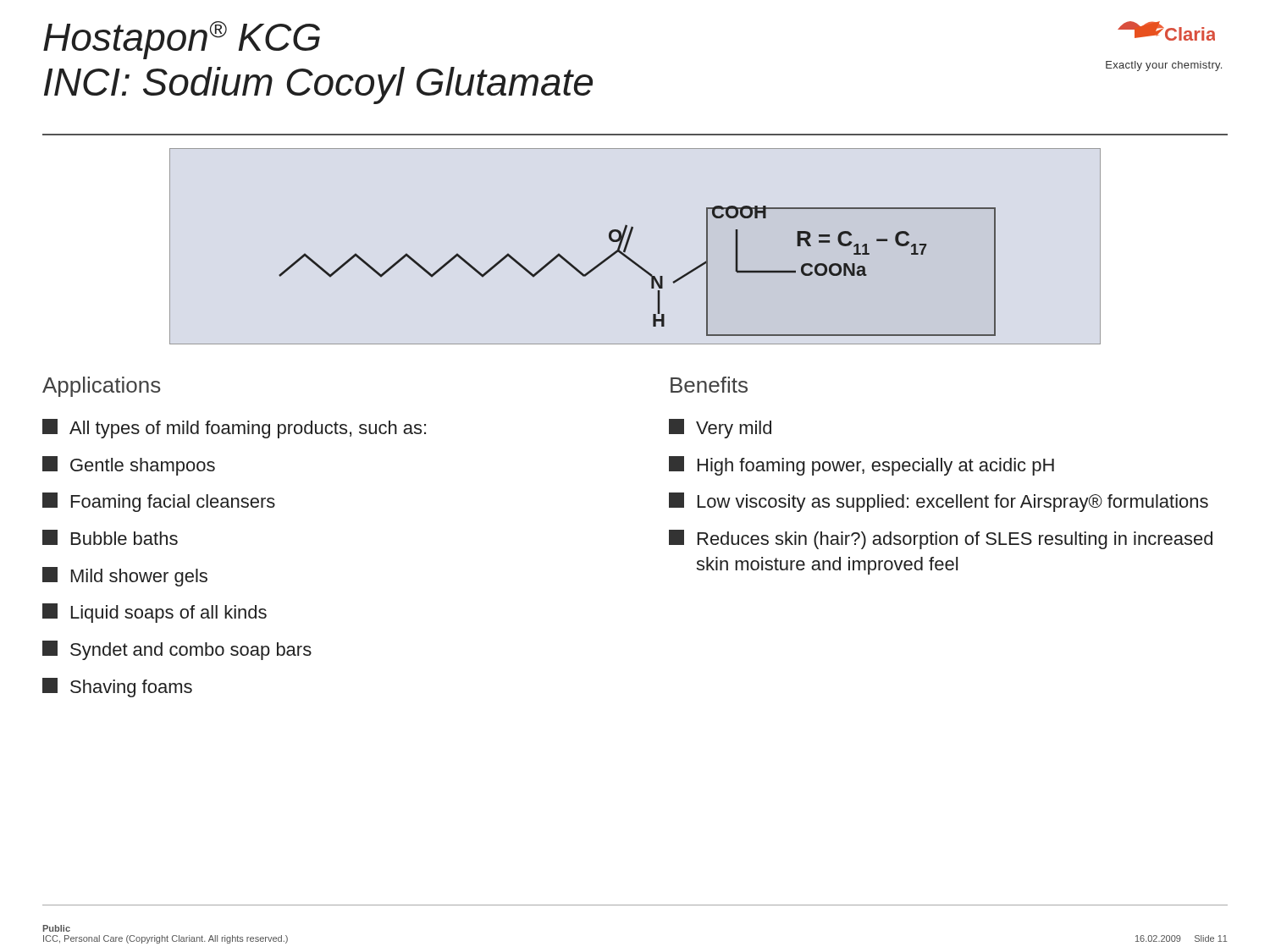Image resolution: width=1270 pixels, height=952 pixels.
Task: Locate the list item with the text "Syndet and combo soap bars"
Action: tap(177, 650)
